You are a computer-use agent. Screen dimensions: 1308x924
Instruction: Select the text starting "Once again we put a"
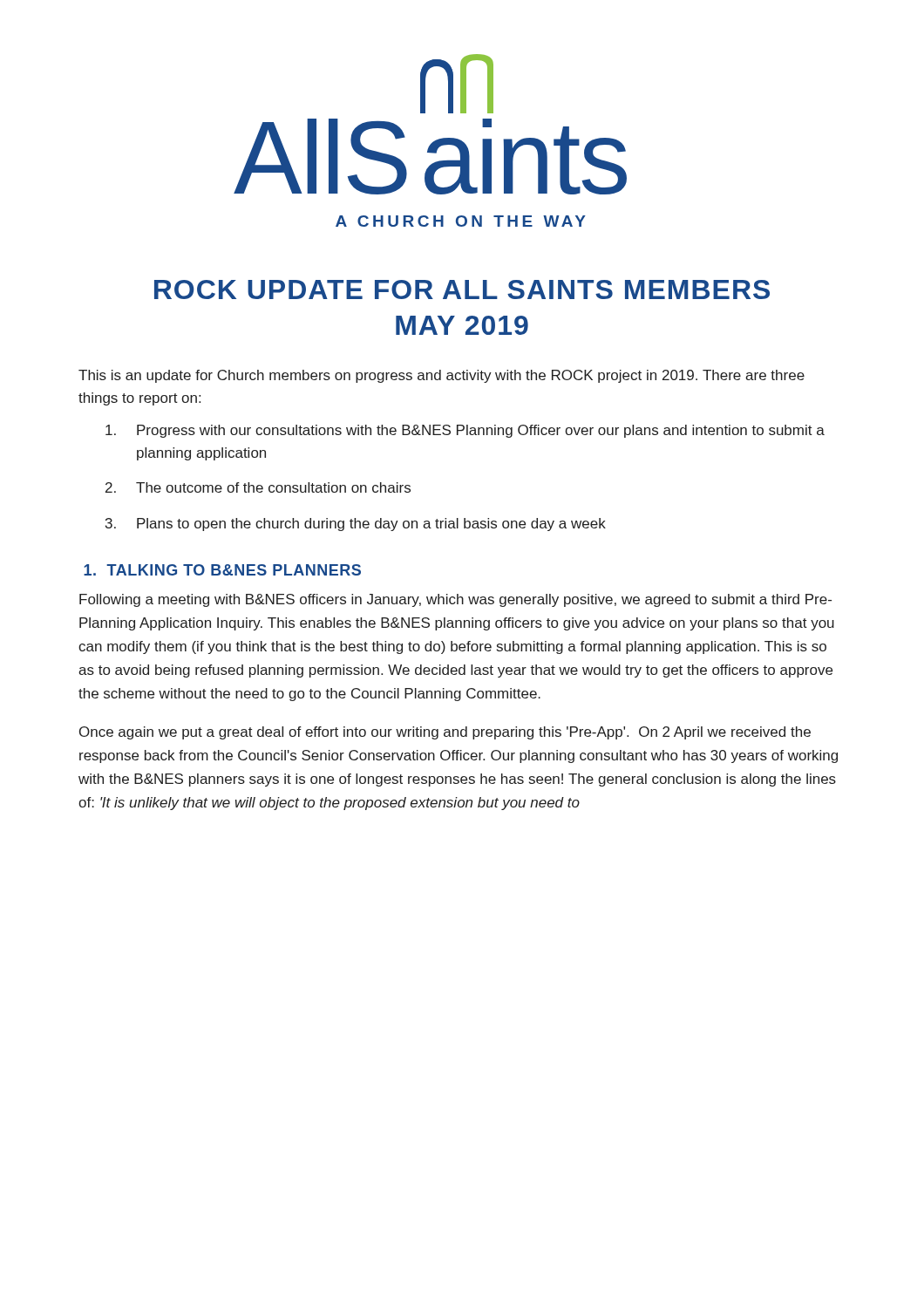click(x=459, y=768)
